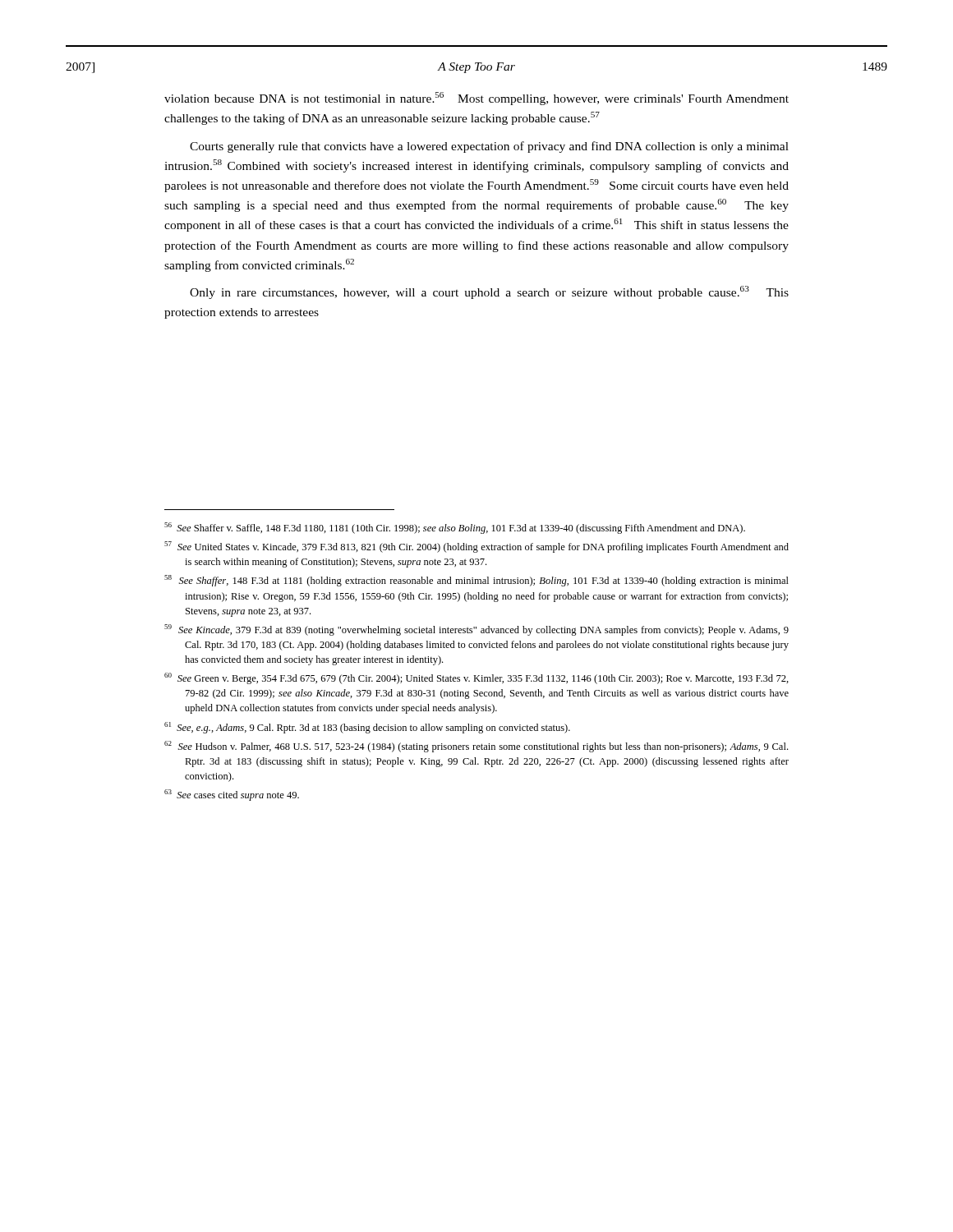Find the block starting "60 See Green v. Berge, 354 F.3d"
953x1232 pixels.
tap(476, 693)
